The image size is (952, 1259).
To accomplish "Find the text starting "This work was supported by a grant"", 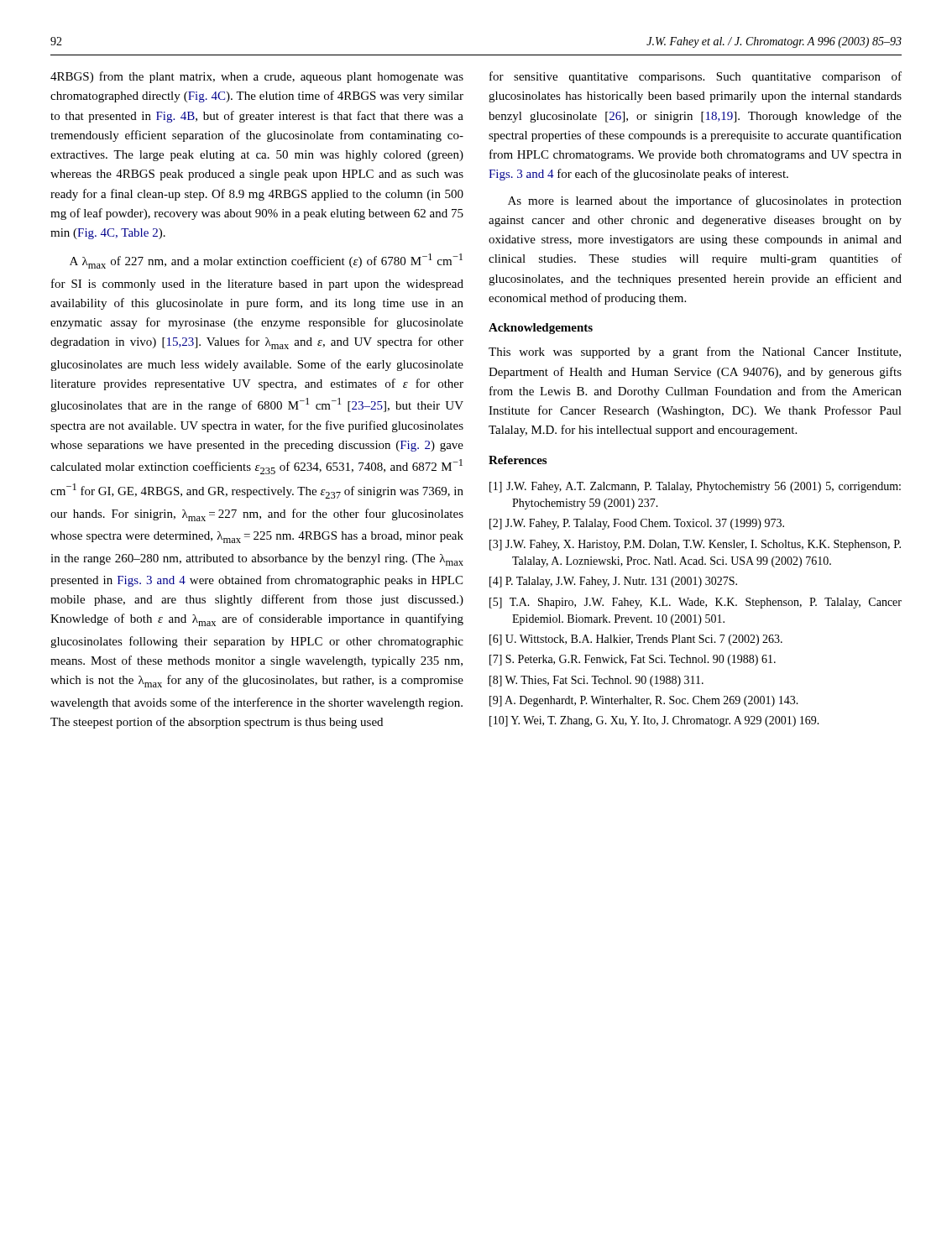I will point(695,391).
